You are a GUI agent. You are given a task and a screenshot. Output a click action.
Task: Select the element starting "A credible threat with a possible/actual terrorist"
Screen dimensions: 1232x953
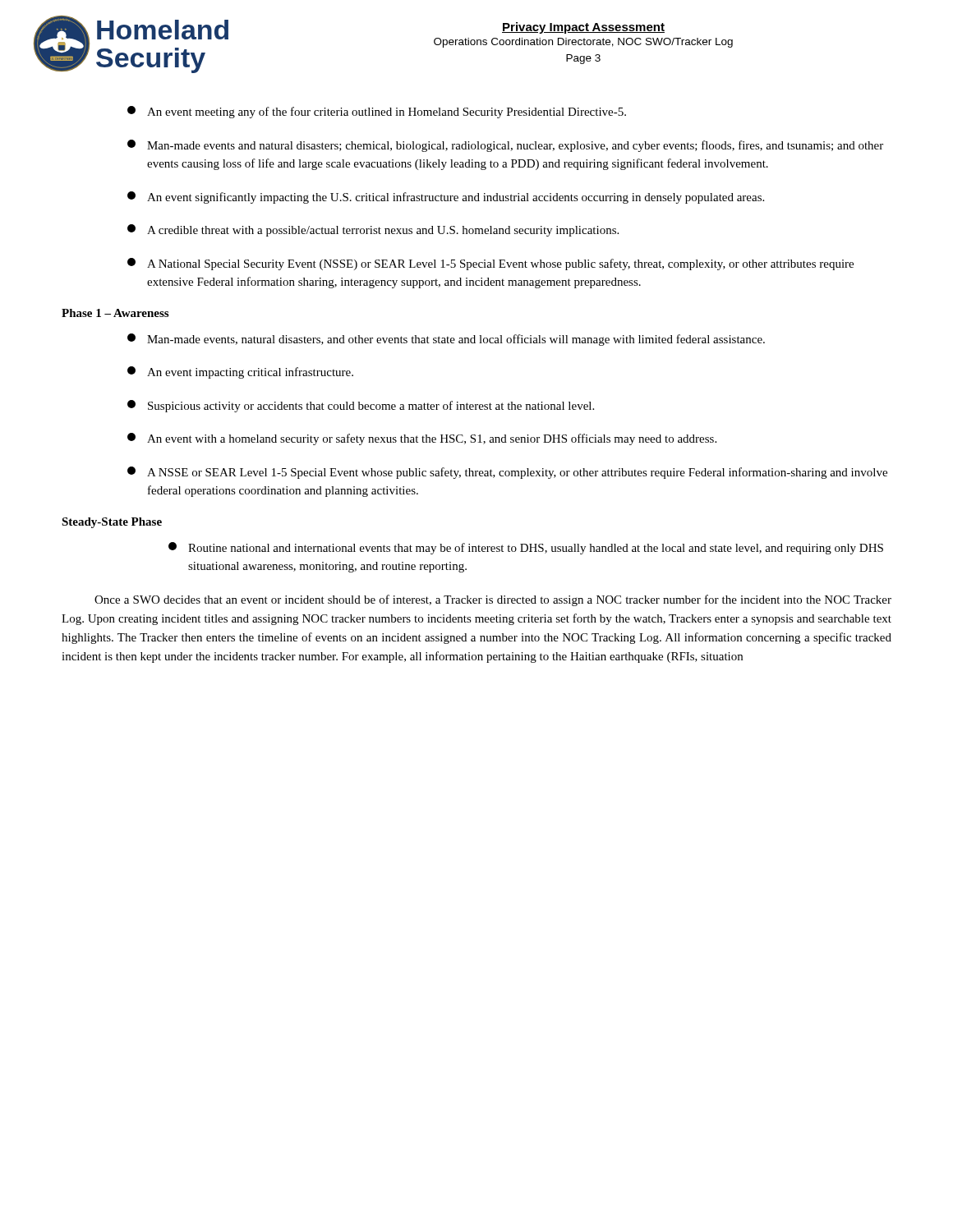(x=509, y=230)
